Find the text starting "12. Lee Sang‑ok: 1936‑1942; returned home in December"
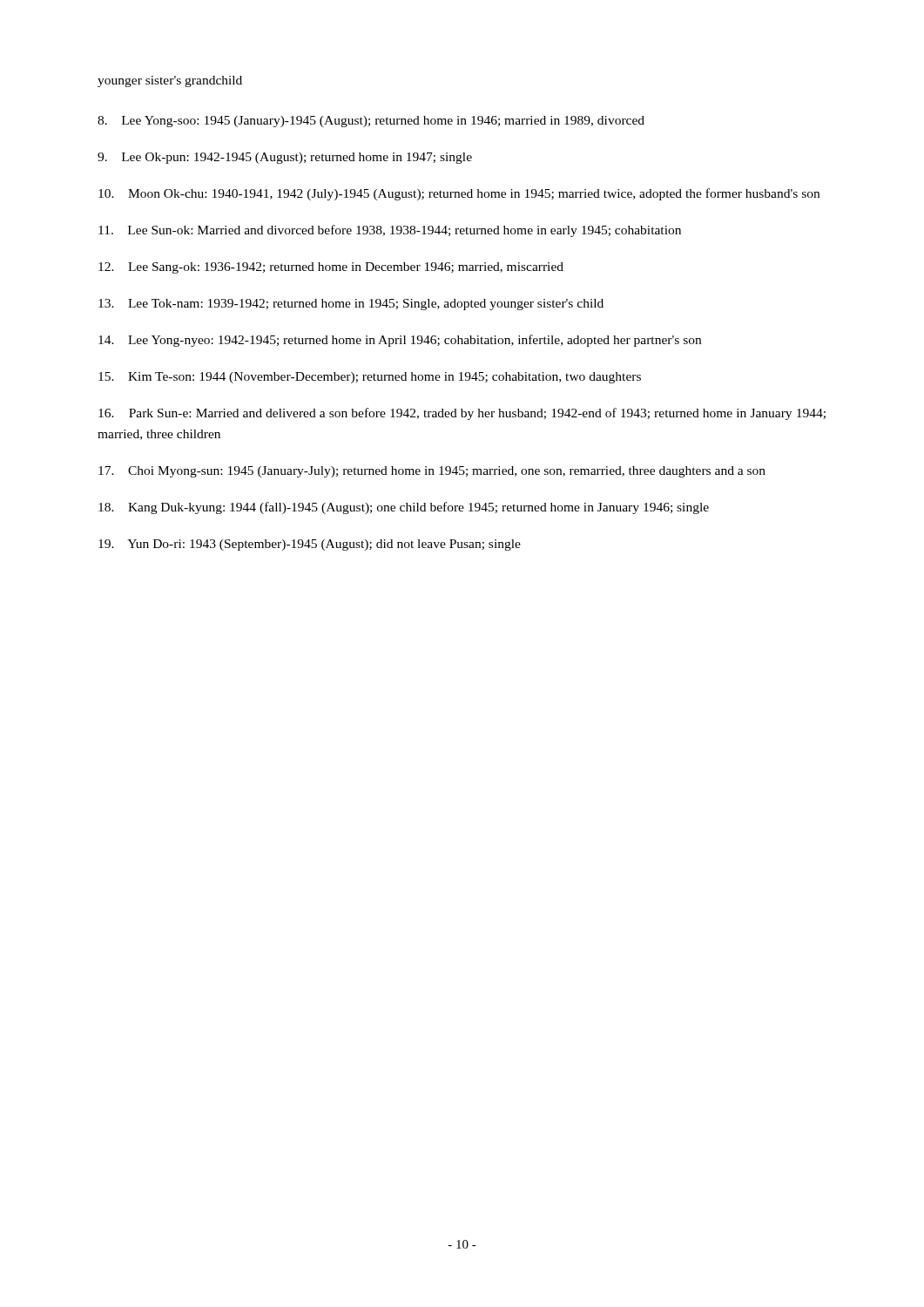The image size is (924, 1307). pyautogui.click(x=331, y=266)
